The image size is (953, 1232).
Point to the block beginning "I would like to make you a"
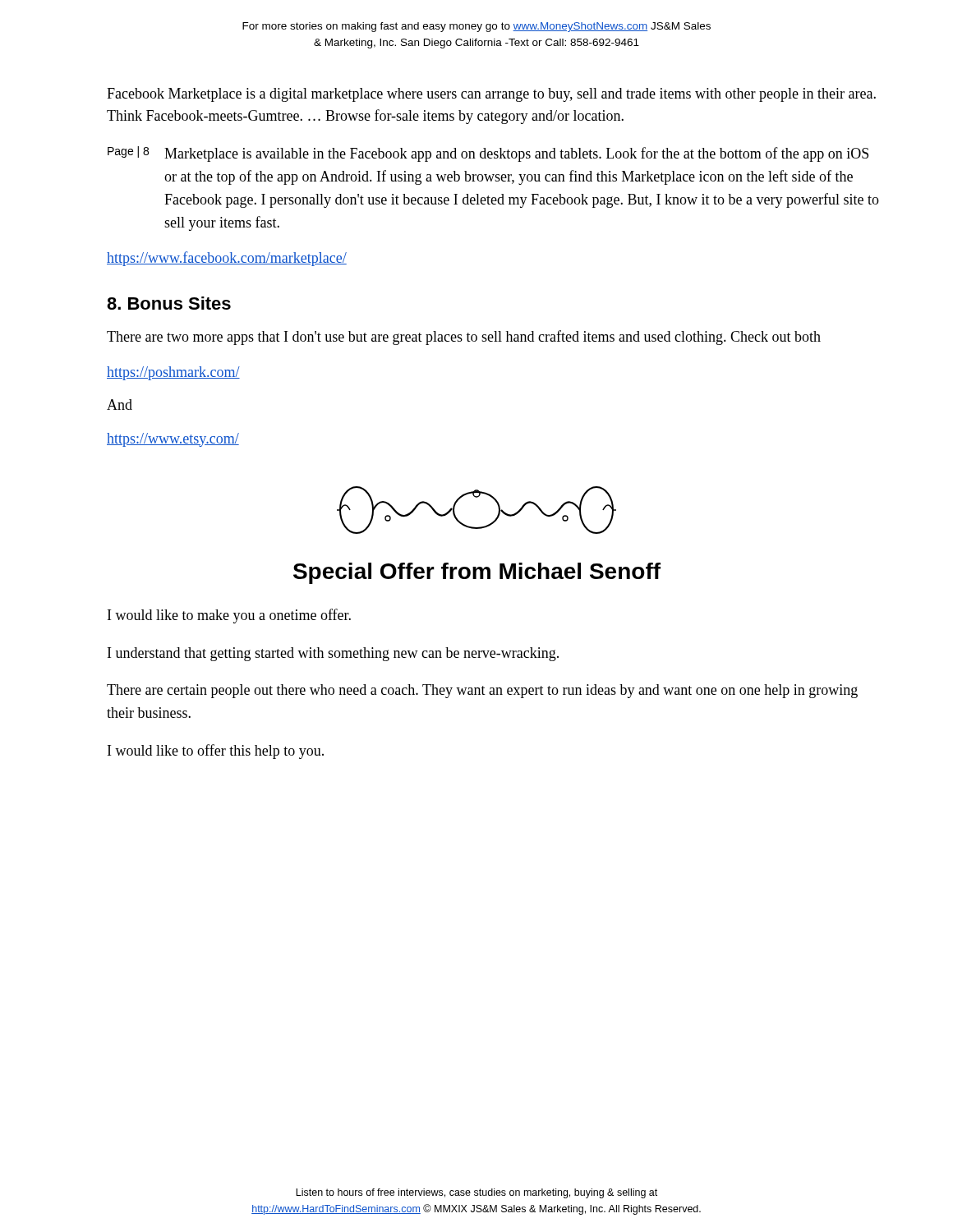(229, 615)
